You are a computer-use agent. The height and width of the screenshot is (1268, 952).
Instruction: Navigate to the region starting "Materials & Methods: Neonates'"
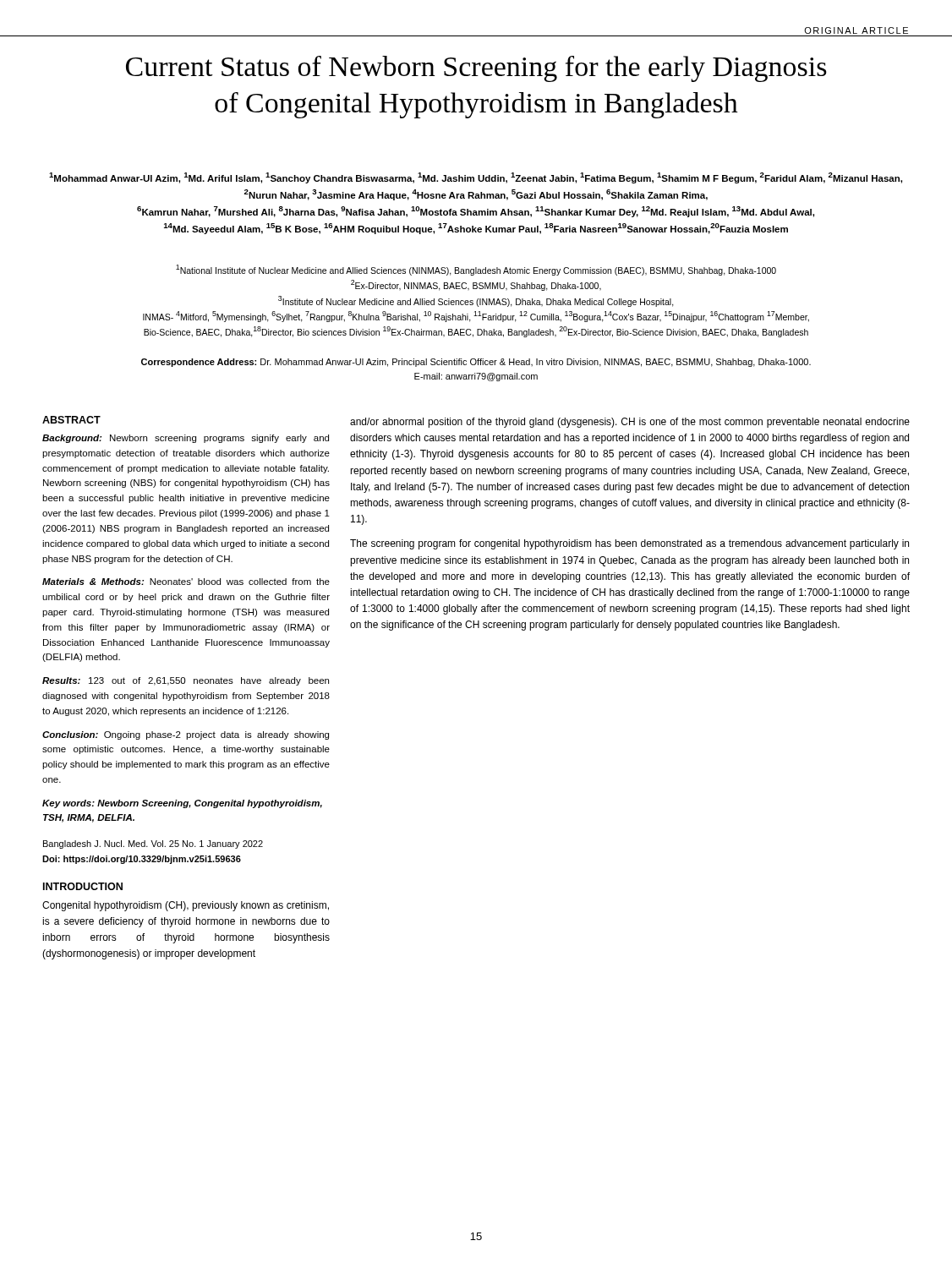(186, 619)
